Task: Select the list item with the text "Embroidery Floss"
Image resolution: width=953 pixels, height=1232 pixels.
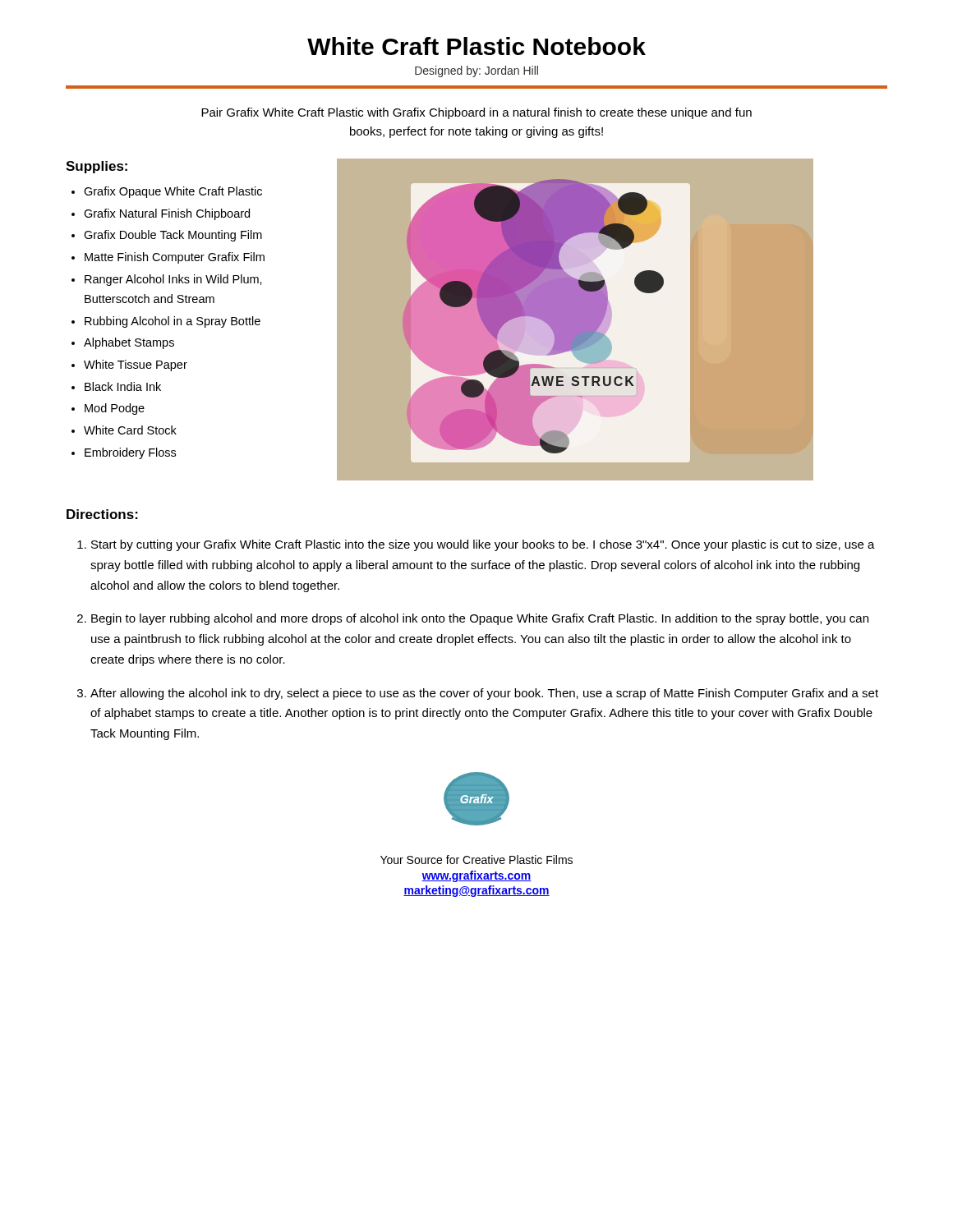Action: point(130,452)
